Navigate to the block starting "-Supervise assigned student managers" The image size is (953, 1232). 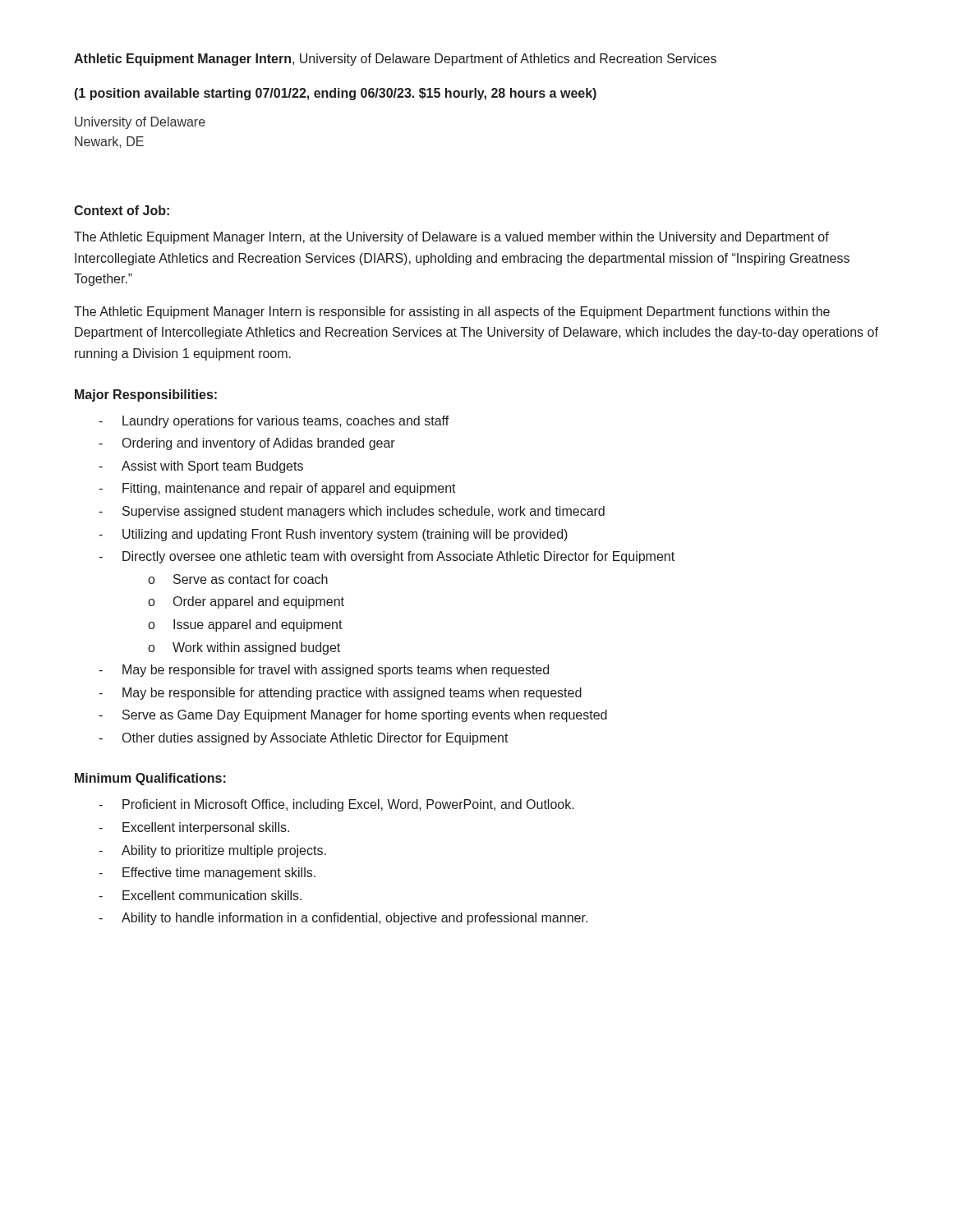476,511
